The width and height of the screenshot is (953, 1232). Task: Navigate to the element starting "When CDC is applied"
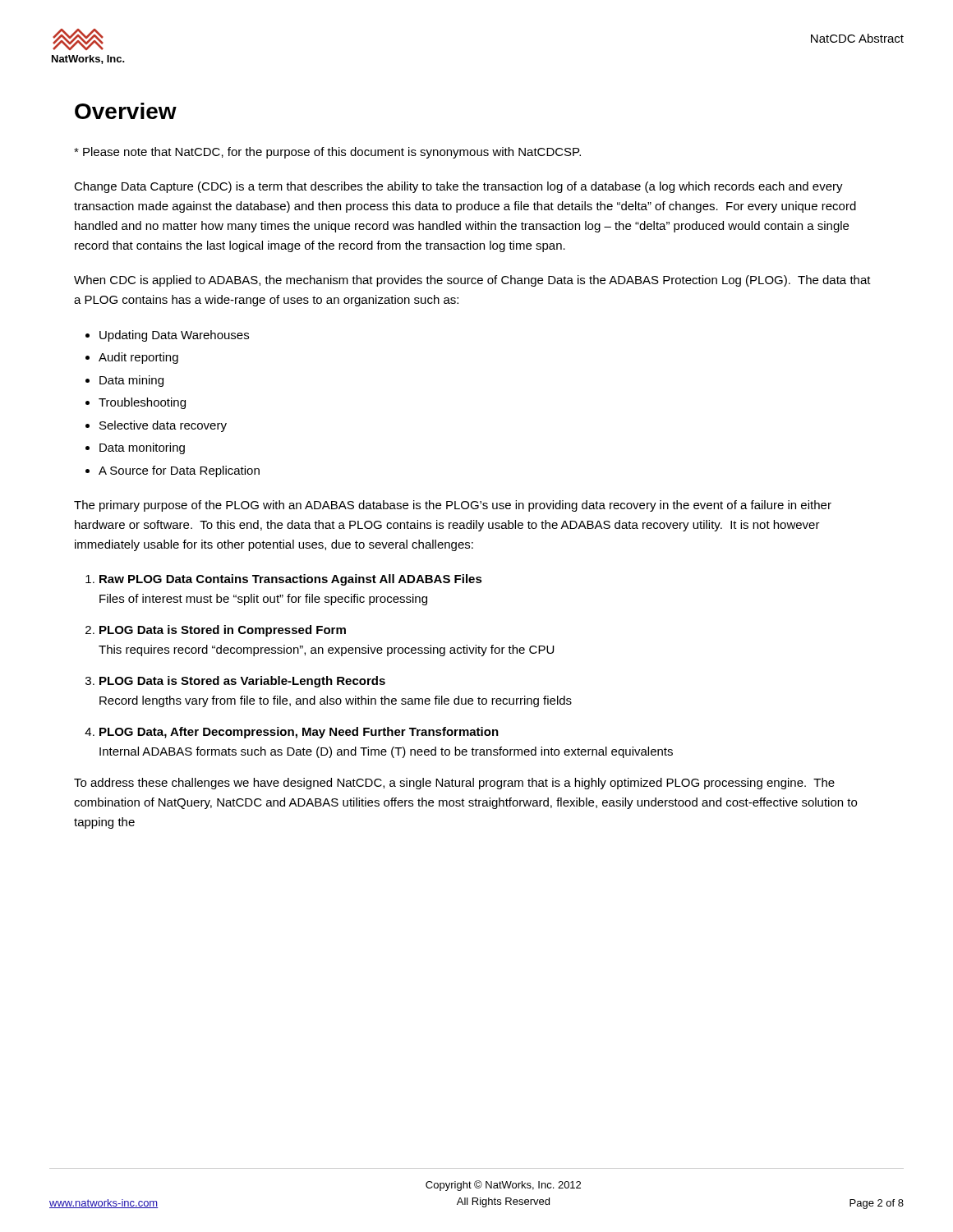(x=472, y=289)
